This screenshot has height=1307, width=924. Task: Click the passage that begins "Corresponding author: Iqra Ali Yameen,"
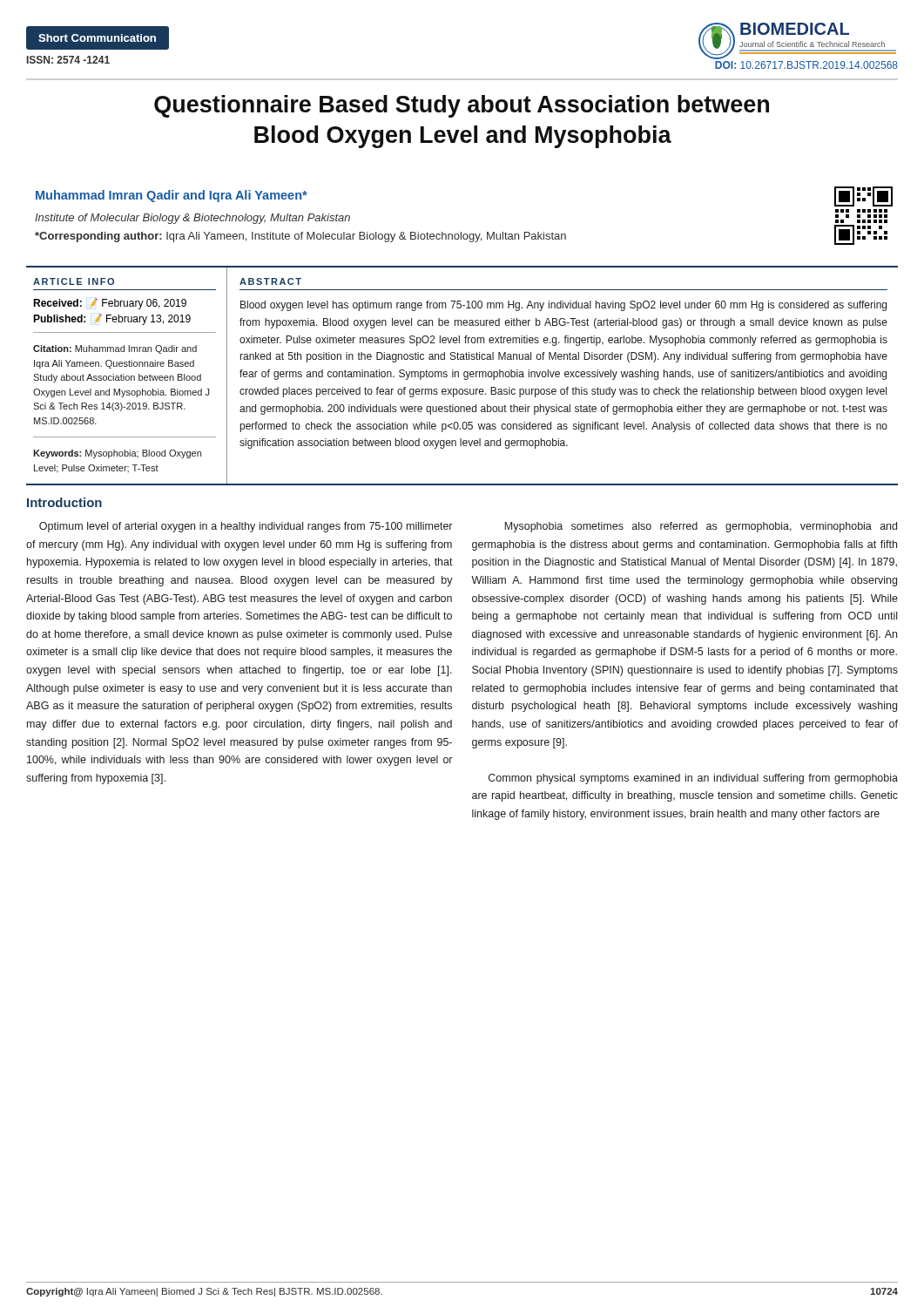[x=301, y=236]
